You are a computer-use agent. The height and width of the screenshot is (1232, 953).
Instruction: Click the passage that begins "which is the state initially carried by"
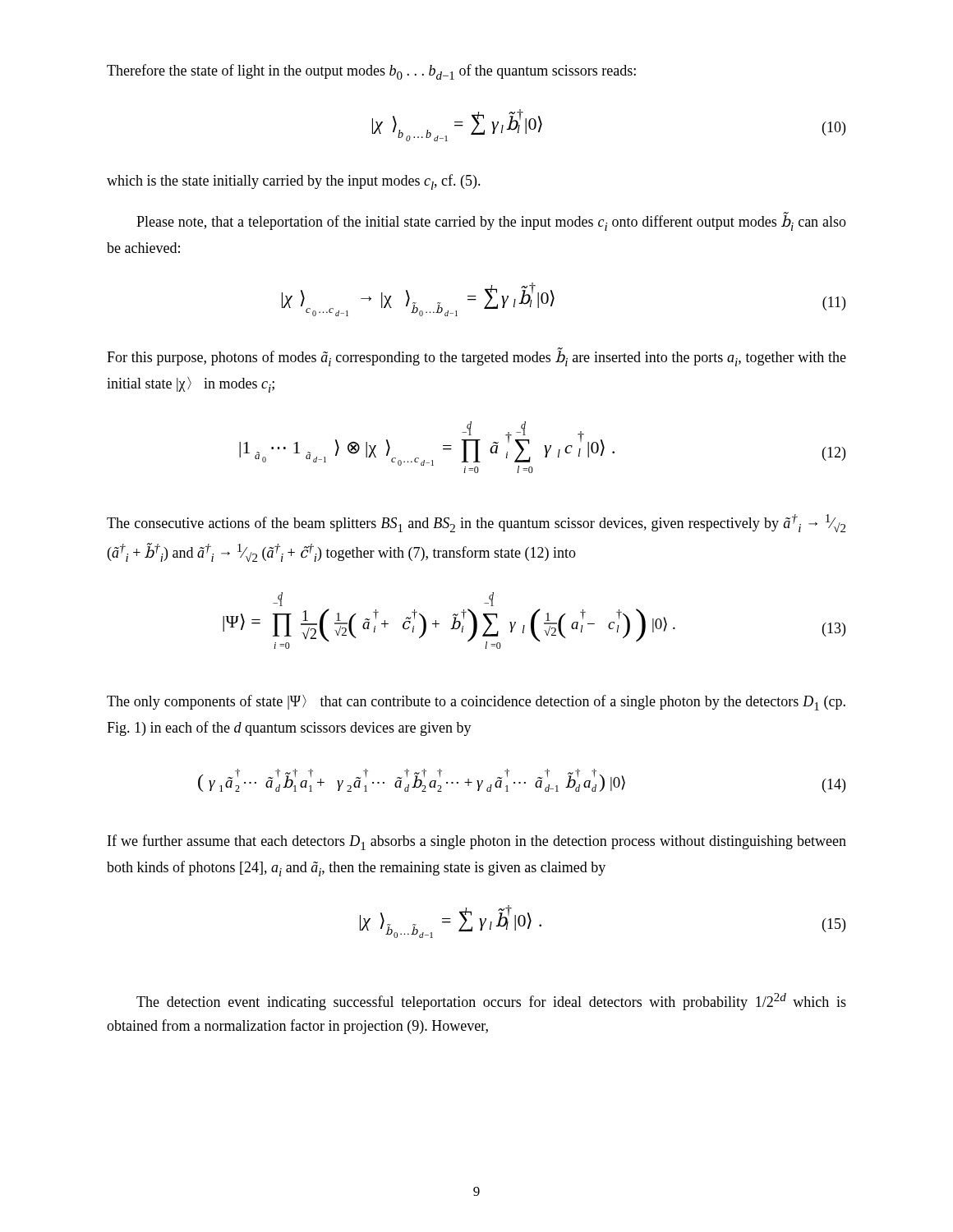(x=476, y=183)
